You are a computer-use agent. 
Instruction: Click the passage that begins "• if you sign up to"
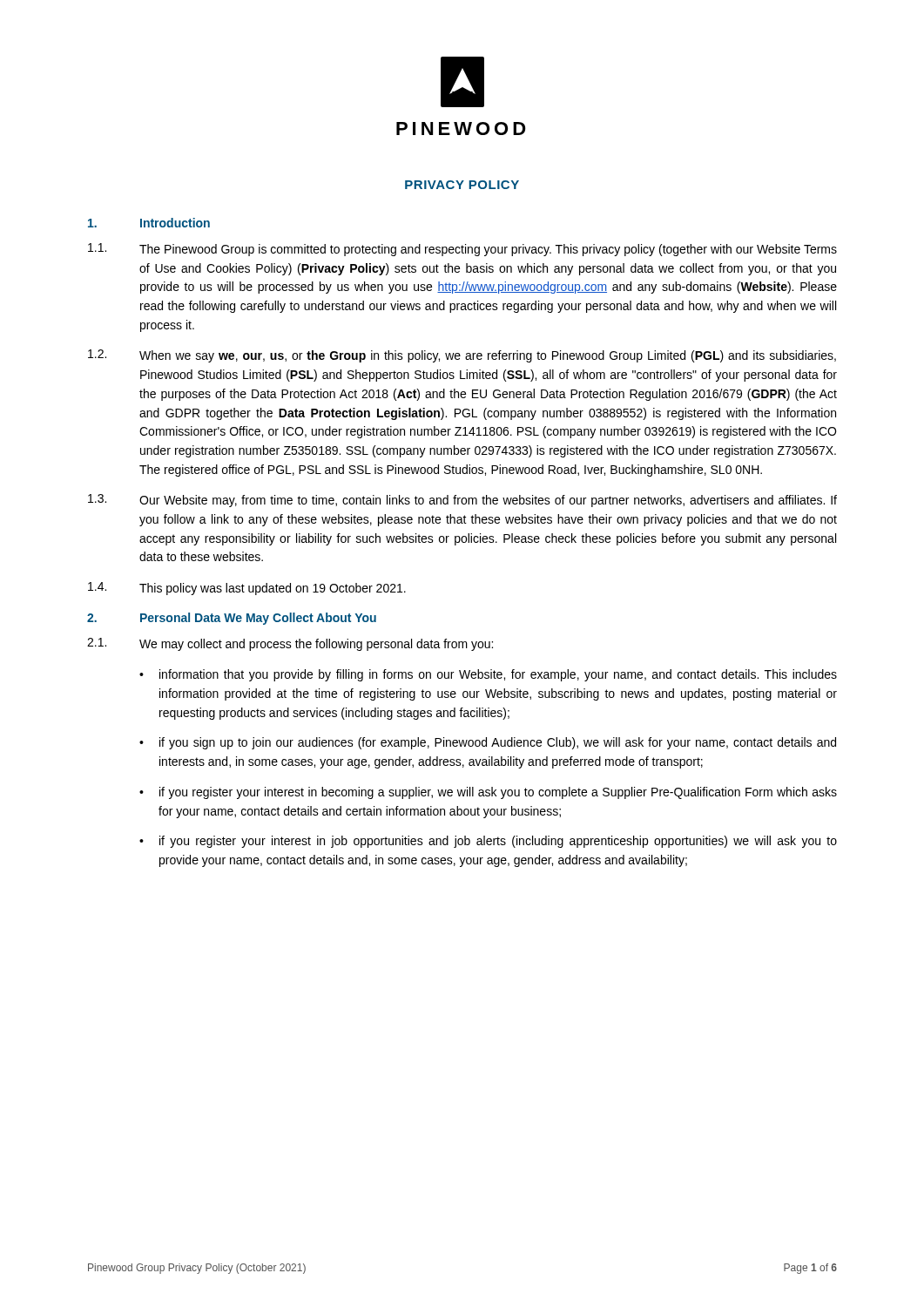pyautogui.click(x=488, y=753)
